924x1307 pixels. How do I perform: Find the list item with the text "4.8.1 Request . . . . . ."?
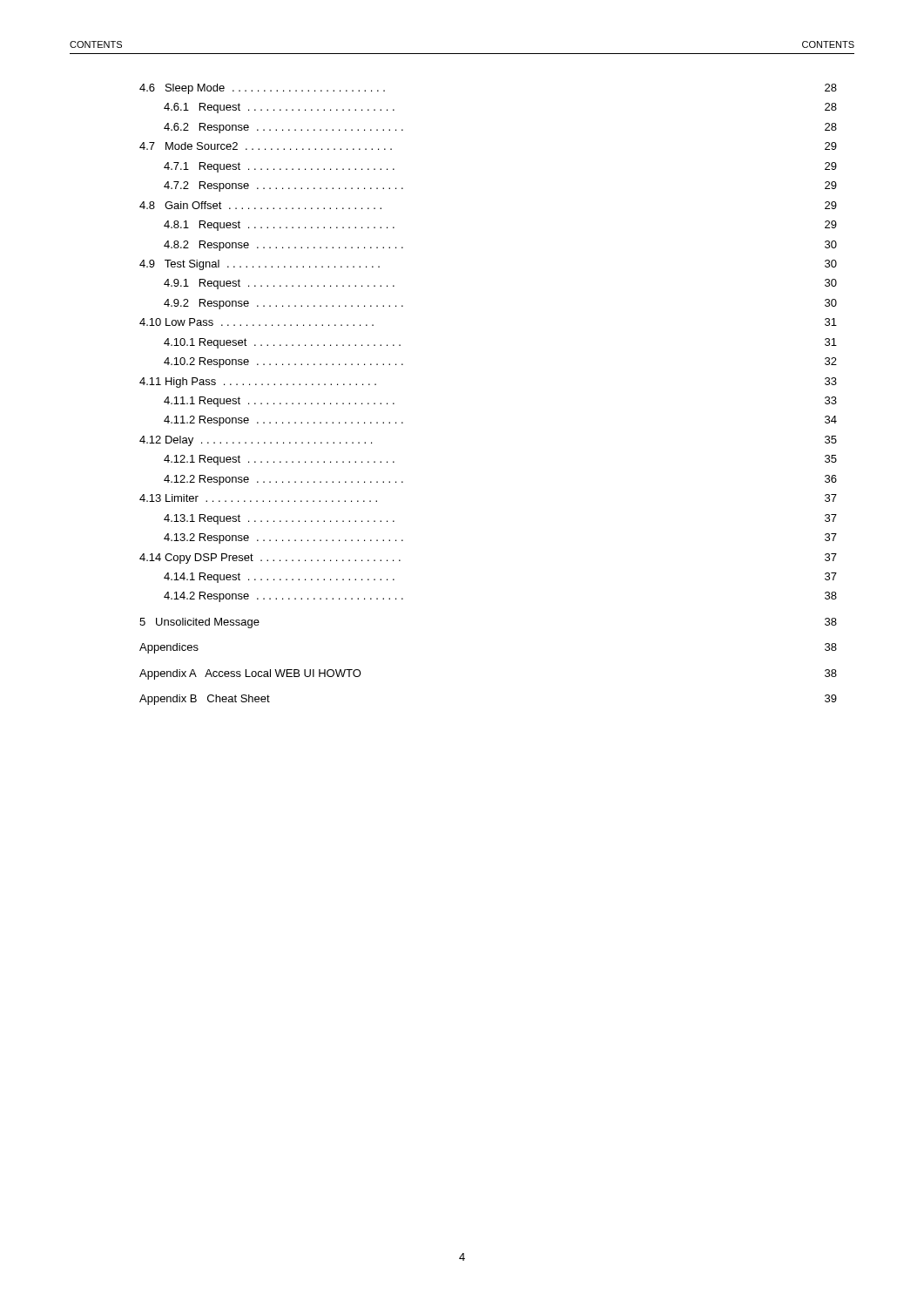click(x=203, y=225)
